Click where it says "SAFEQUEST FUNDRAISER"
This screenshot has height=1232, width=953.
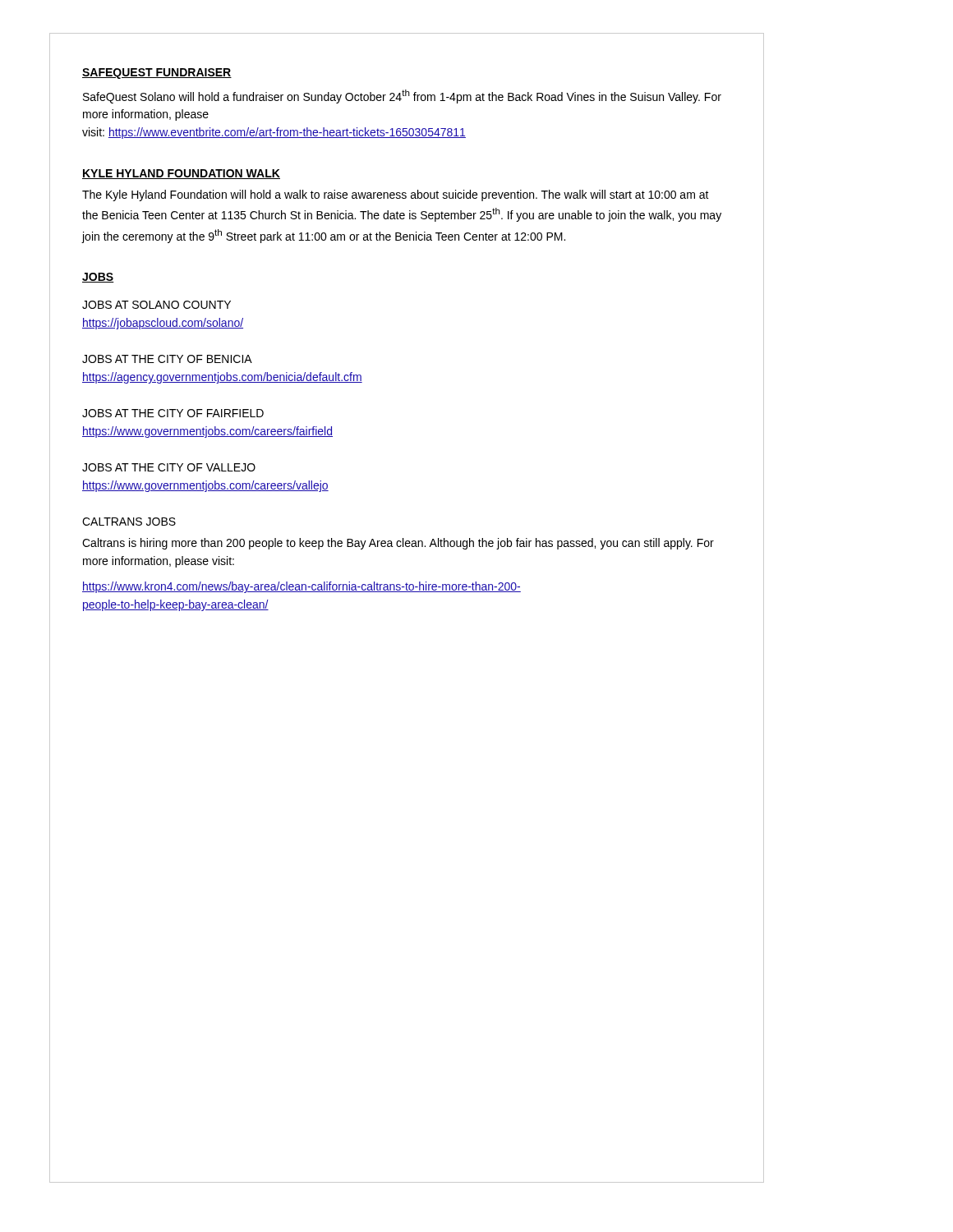(x=157, y=72)
